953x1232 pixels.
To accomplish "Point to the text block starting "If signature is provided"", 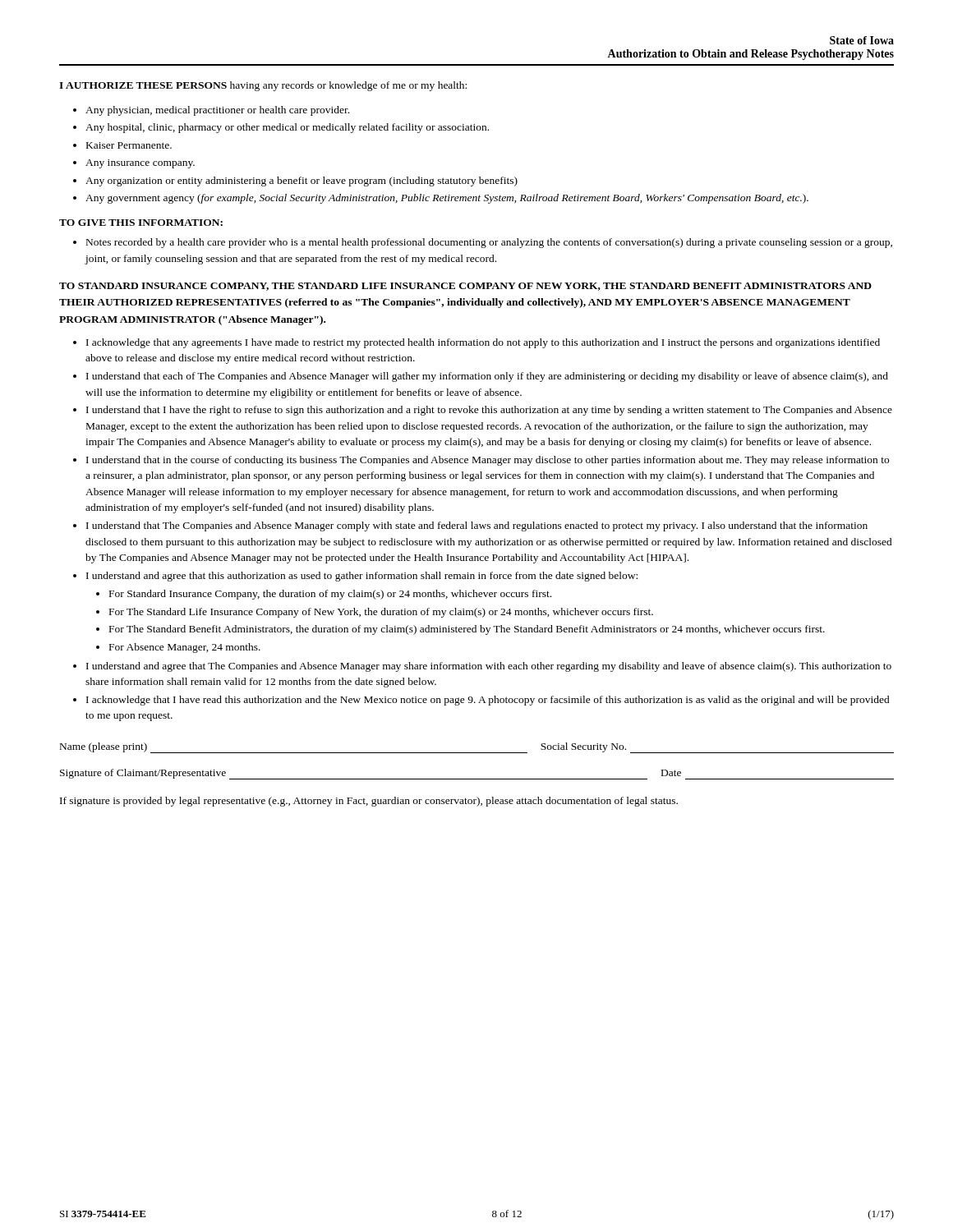I will point(369,800).
